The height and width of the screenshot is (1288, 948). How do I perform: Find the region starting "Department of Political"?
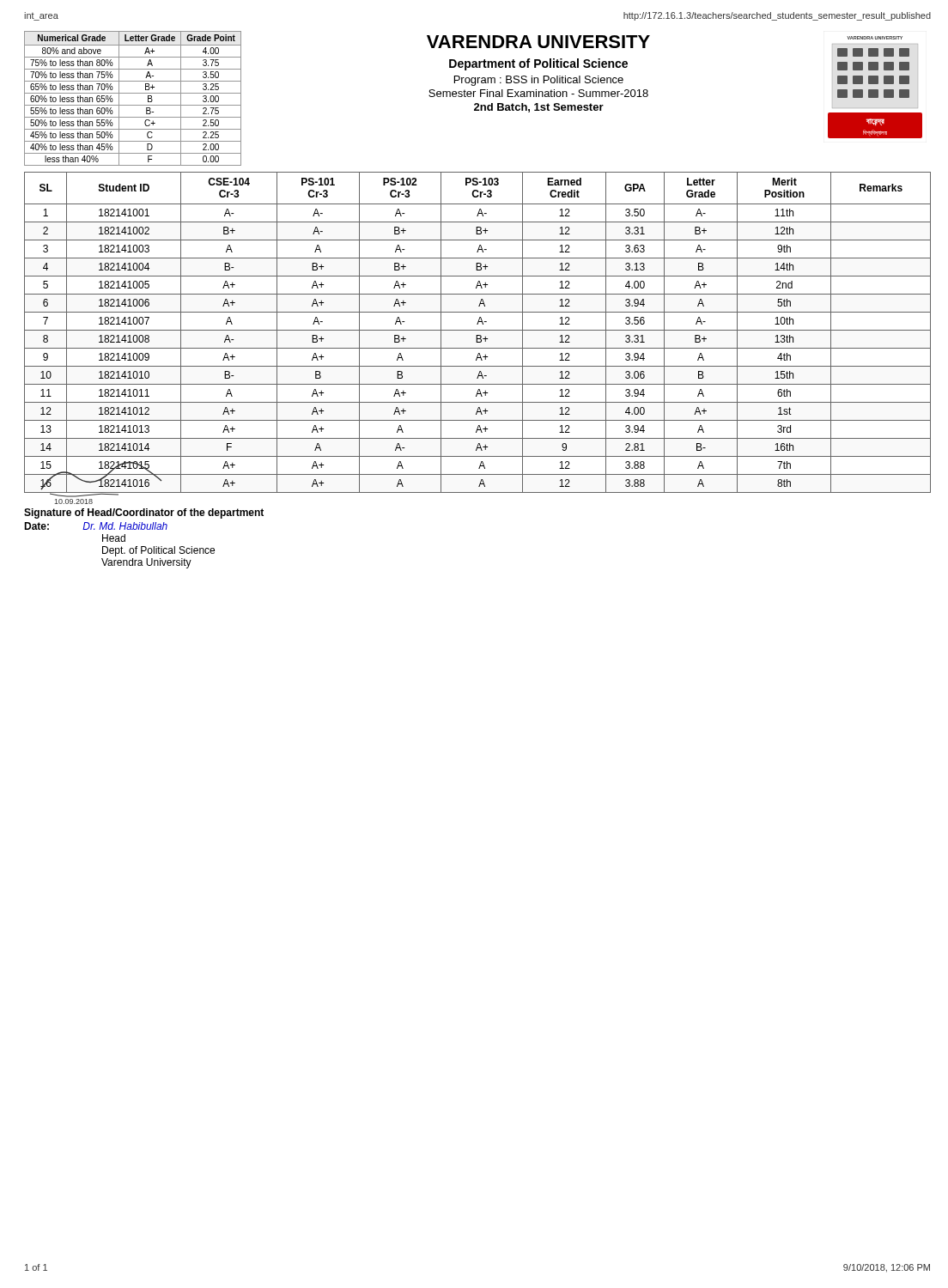tap(538, 64)
